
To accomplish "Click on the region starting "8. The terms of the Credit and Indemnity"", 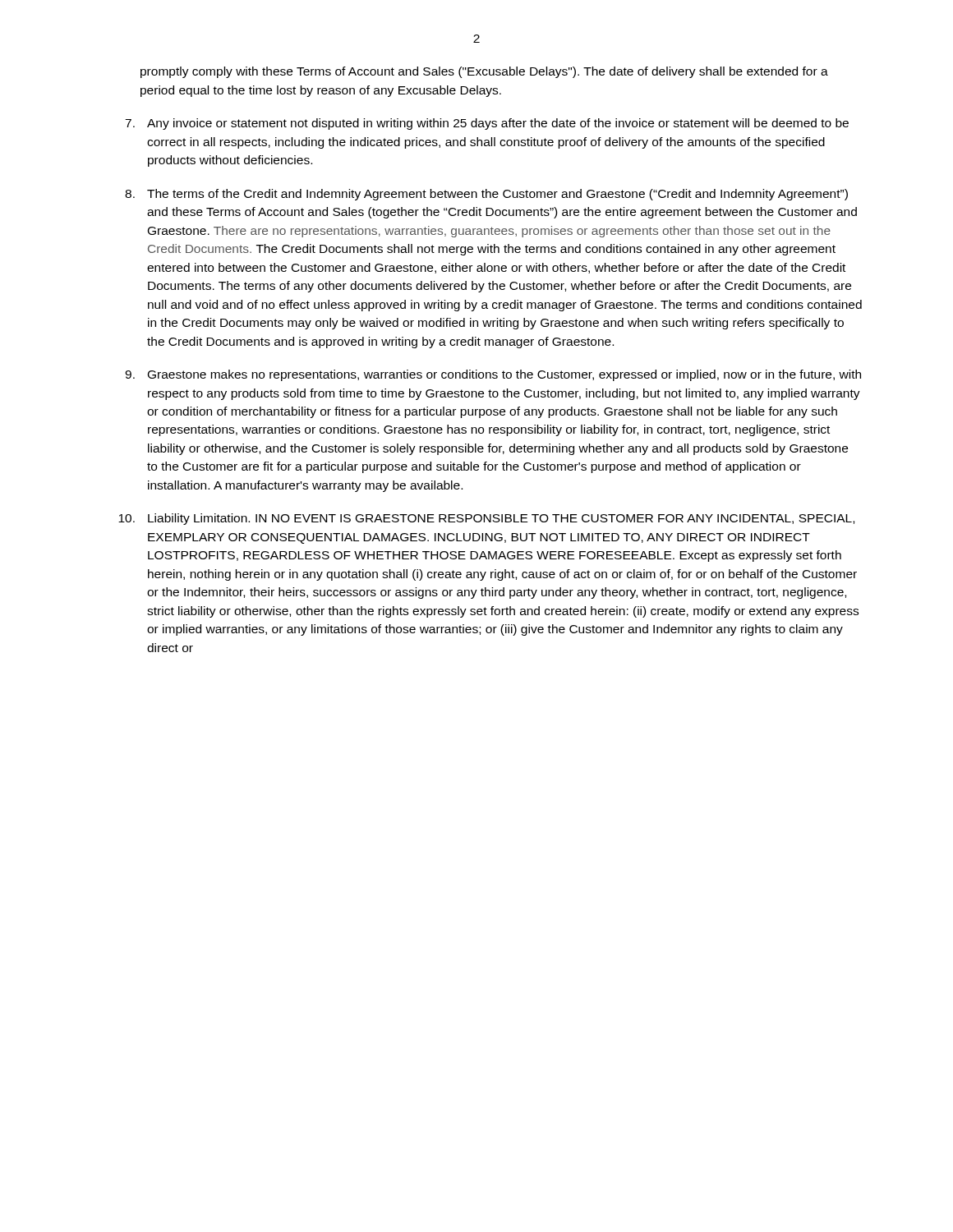I will pyautogui.click(x=476, y=268).
